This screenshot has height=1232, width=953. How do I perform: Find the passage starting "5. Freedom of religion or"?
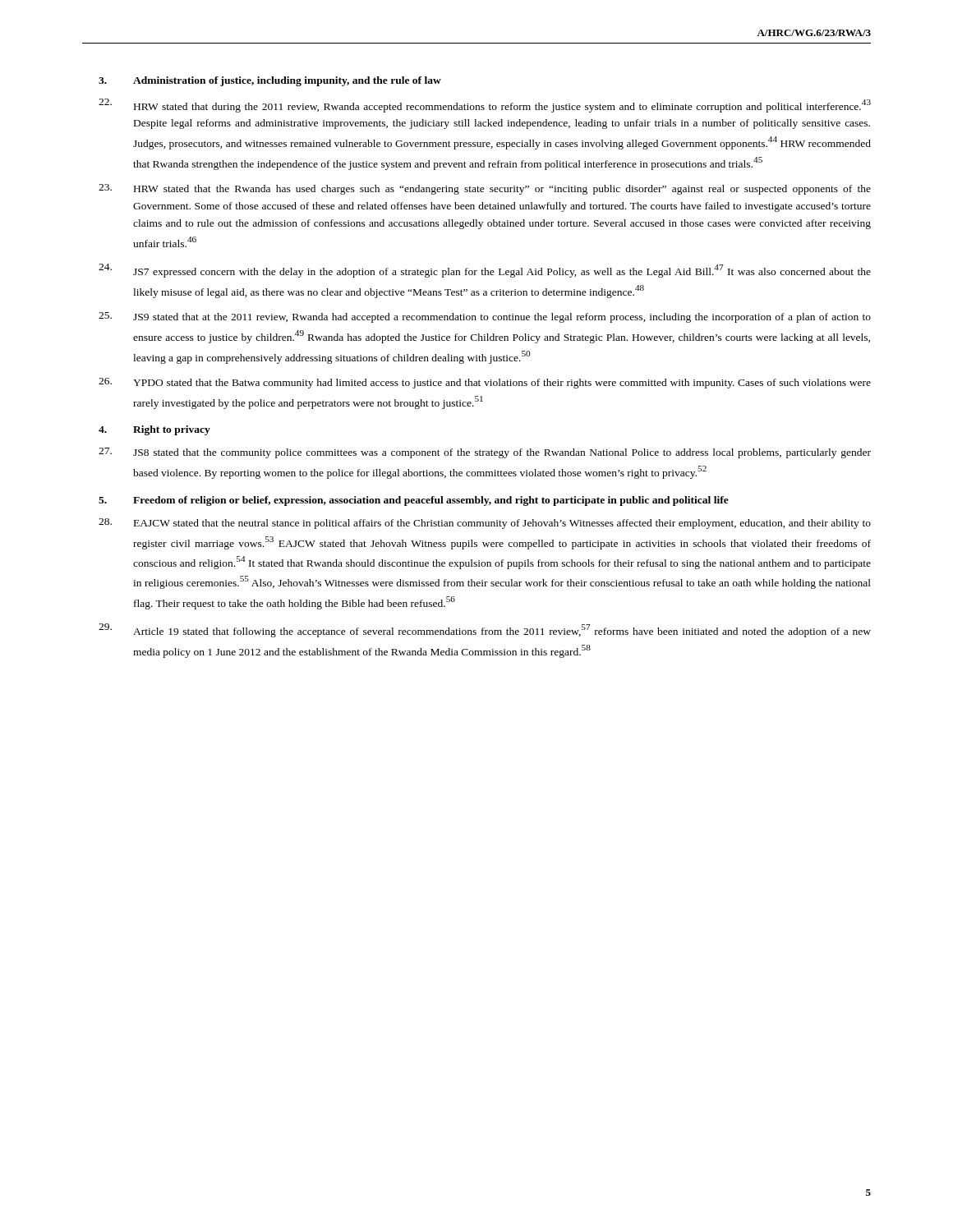(413, 500)
